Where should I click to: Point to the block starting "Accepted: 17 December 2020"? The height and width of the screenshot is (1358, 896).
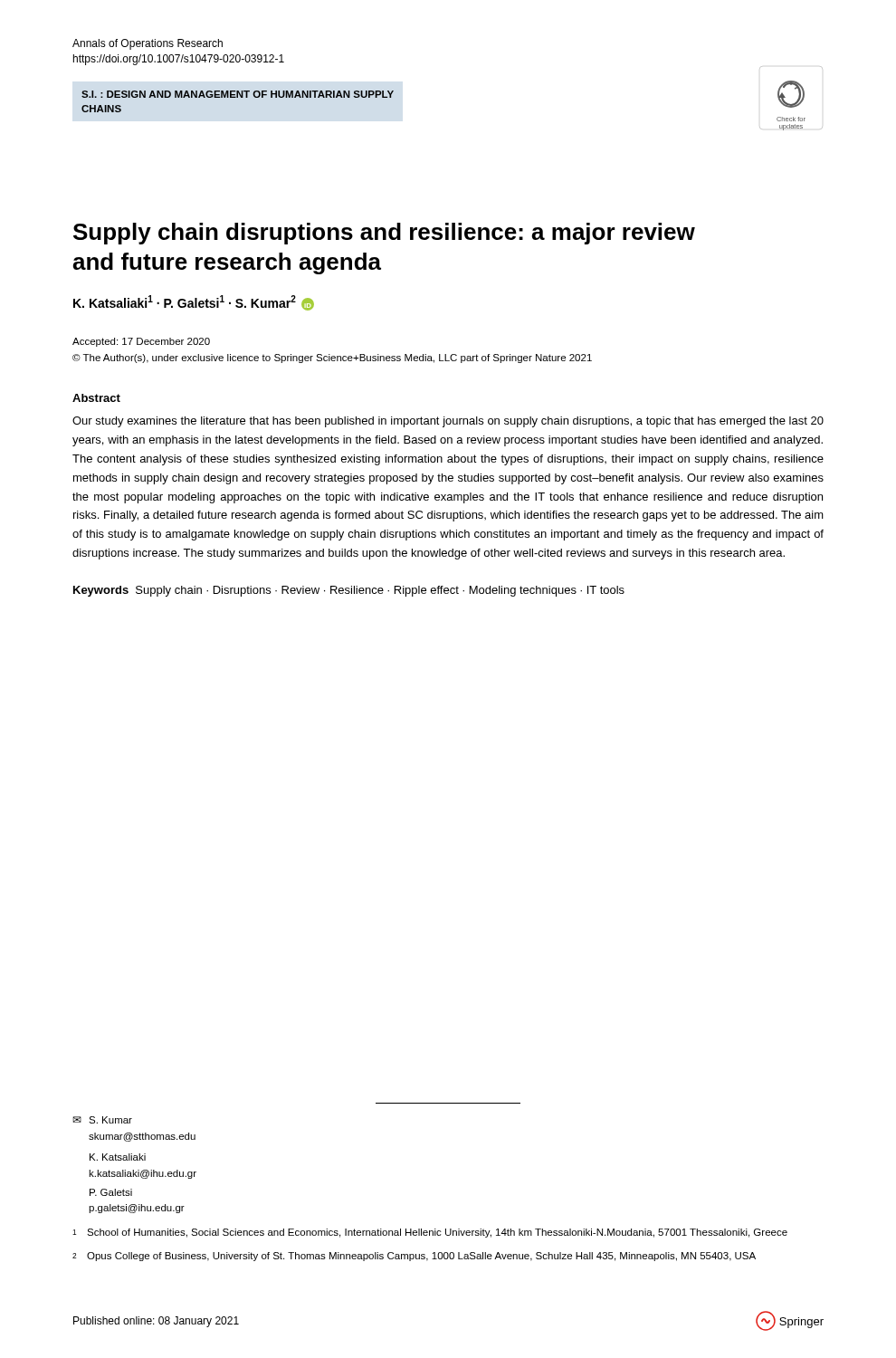point(448,349)
